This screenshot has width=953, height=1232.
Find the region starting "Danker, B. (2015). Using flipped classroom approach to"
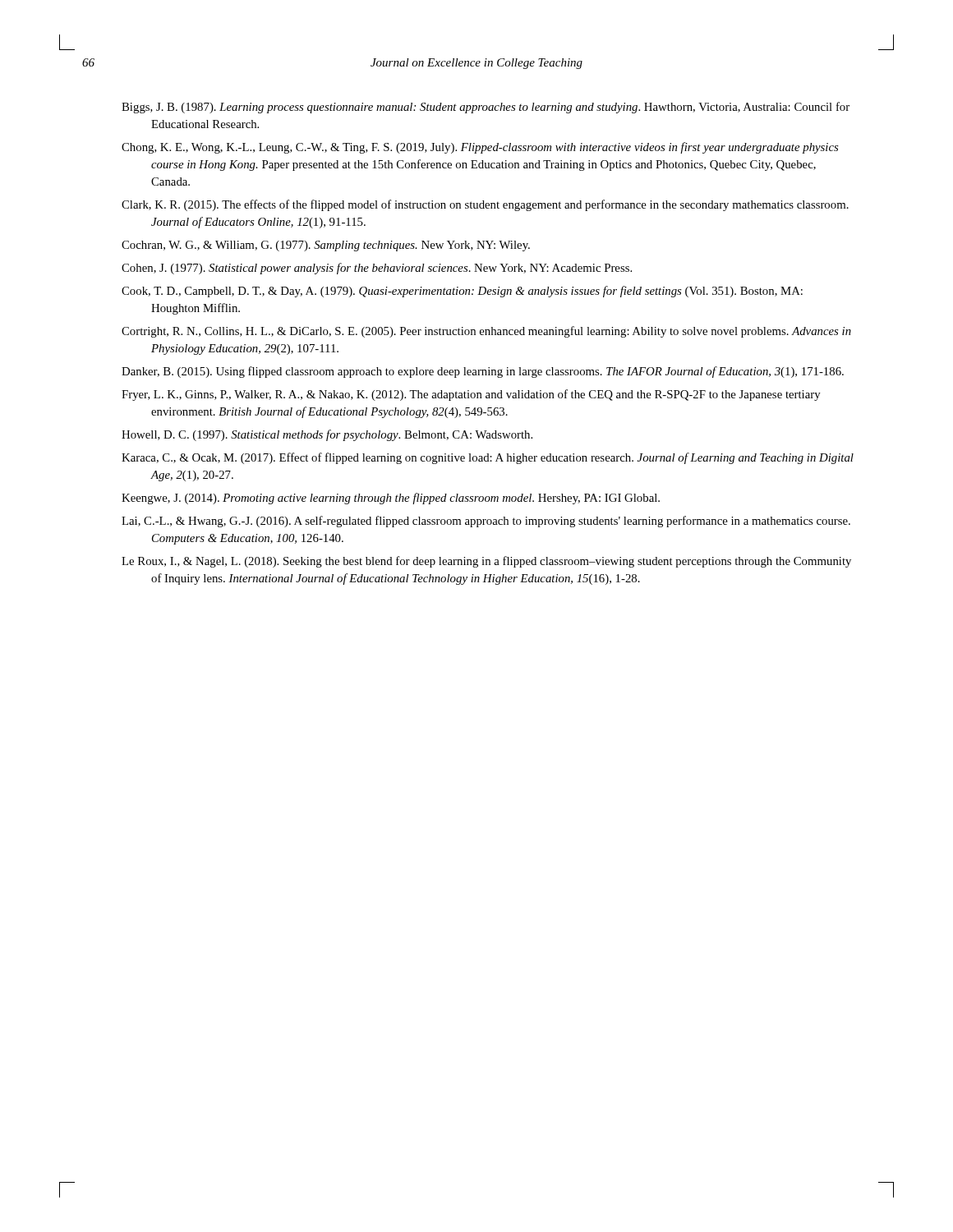(483, 371)
